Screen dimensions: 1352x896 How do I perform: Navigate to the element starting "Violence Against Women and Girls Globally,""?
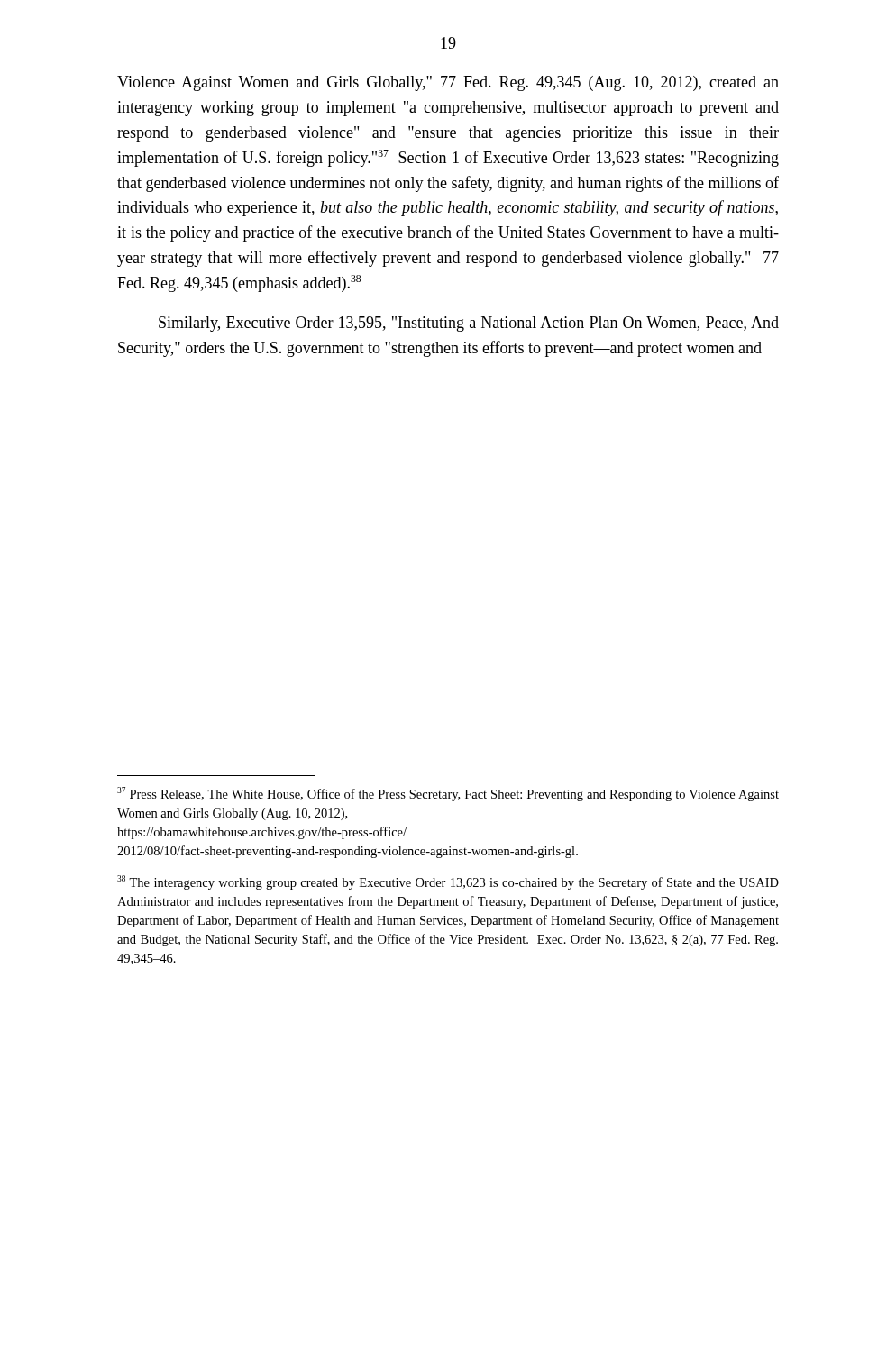click(x=448, y=216)
